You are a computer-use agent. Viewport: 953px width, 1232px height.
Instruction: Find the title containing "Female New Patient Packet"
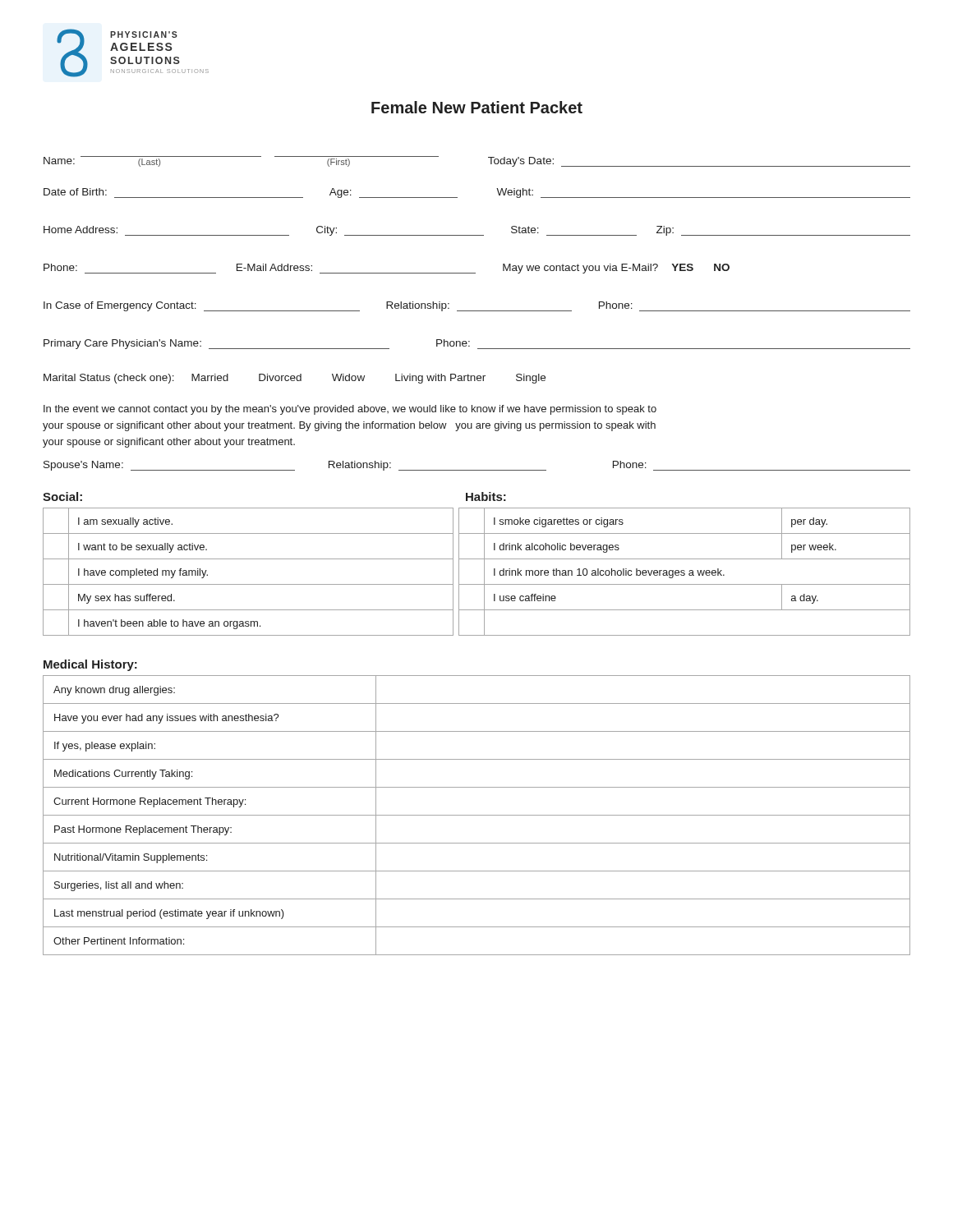[x=476, y=108]
